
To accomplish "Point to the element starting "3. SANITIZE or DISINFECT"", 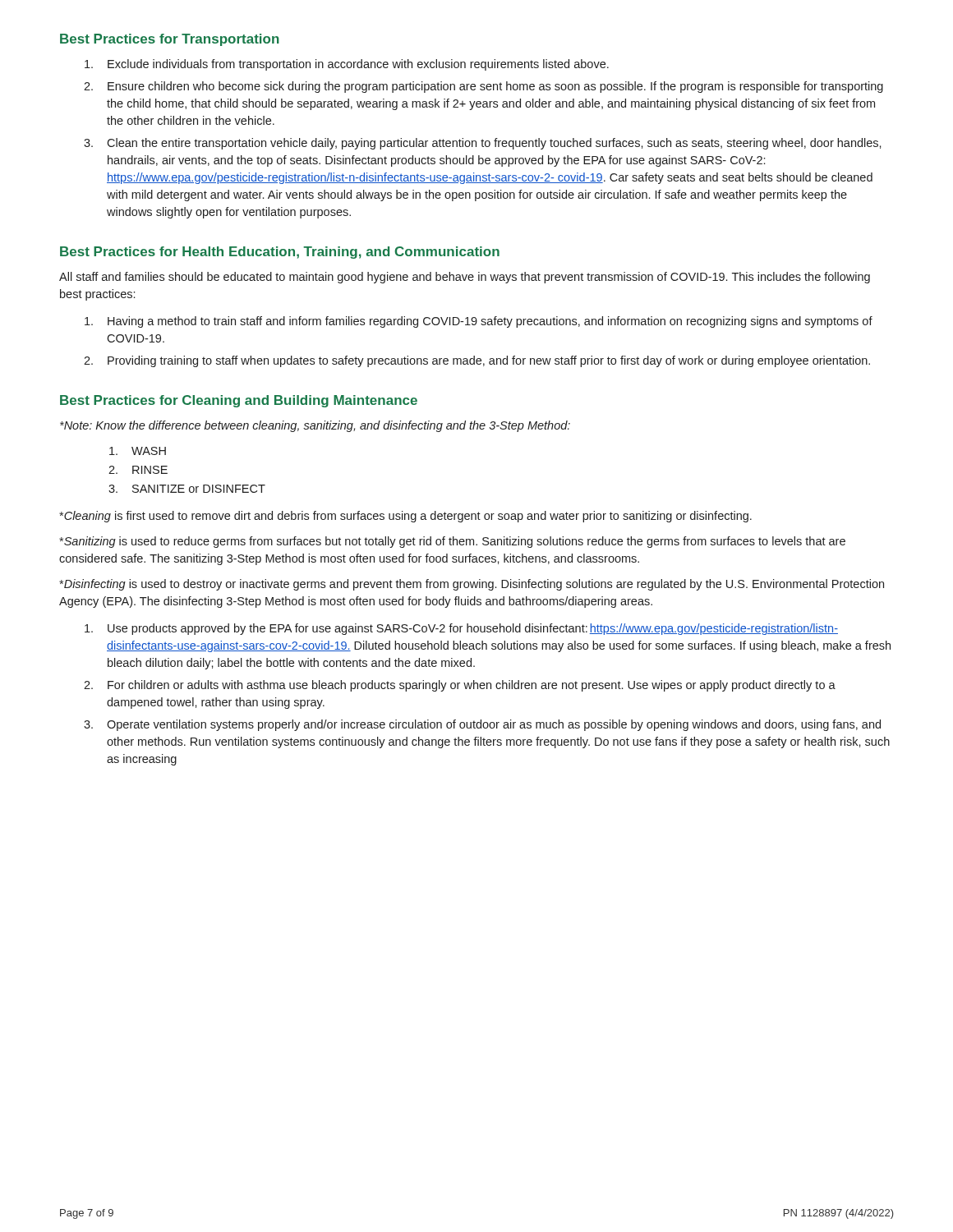I will [187, 489].
